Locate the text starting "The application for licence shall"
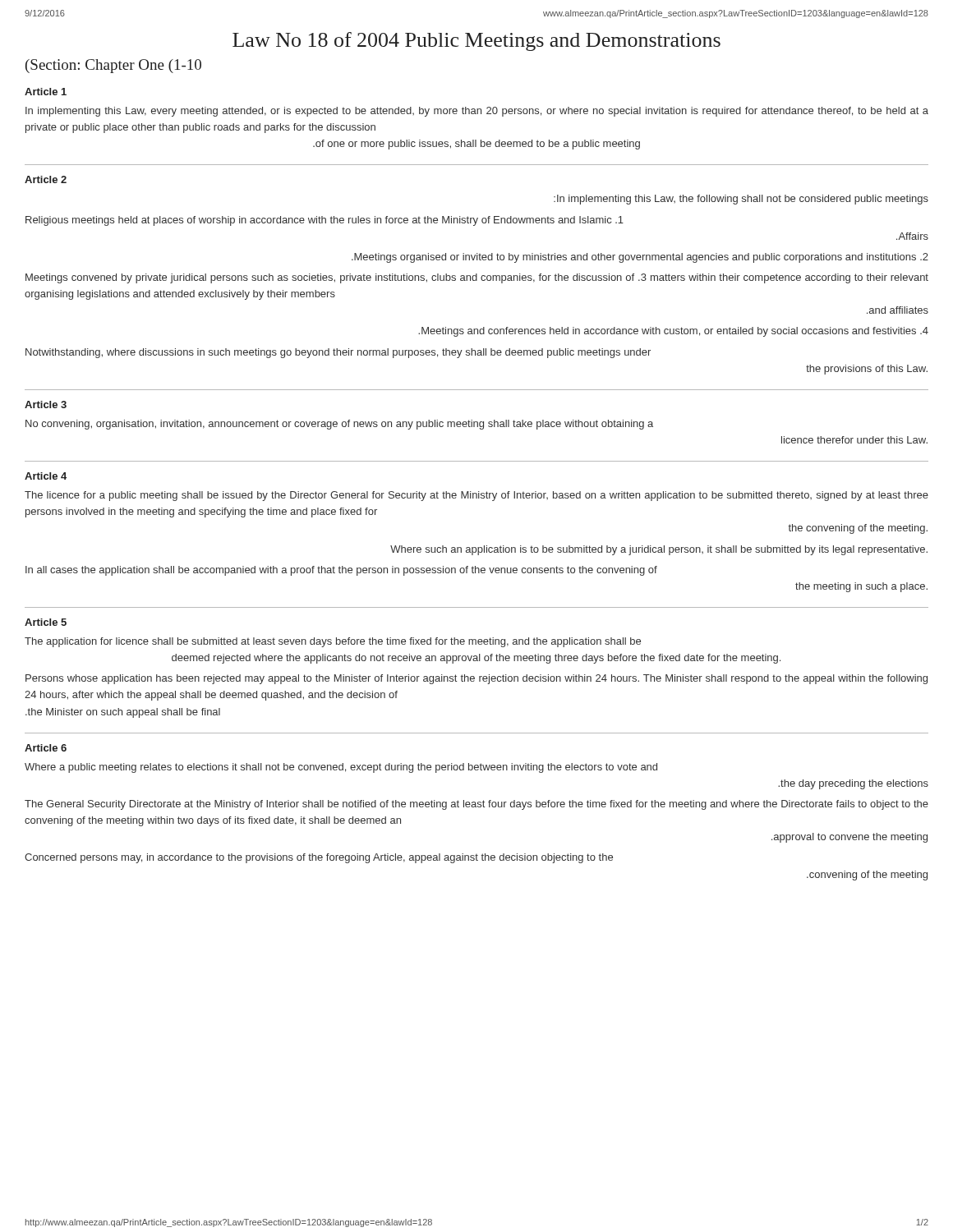This screenshot has height=1232, width=953. [476, 651]
